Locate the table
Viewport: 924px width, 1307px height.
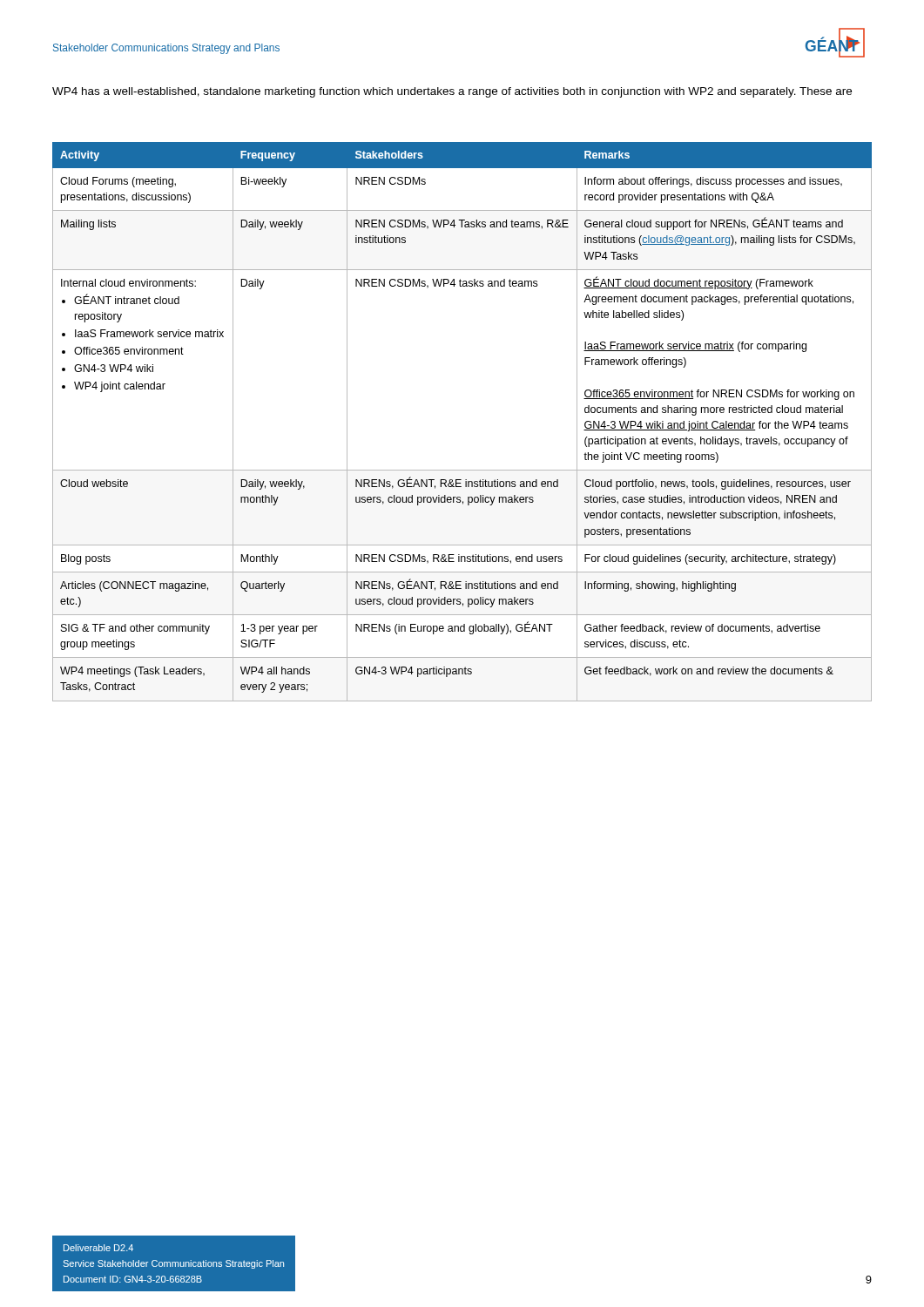462,422
